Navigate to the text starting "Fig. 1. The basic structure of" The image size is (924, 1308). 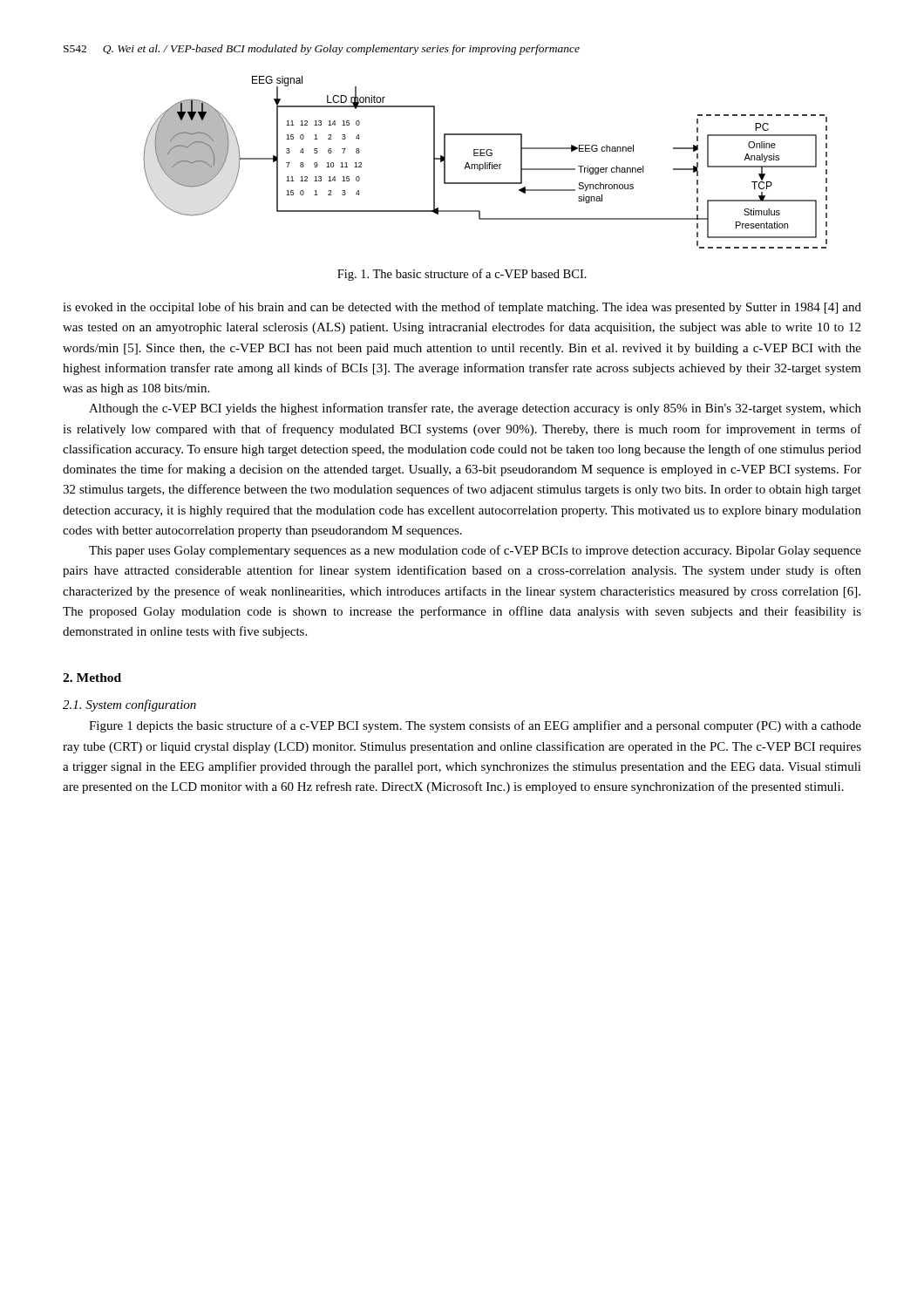[462, 274]
